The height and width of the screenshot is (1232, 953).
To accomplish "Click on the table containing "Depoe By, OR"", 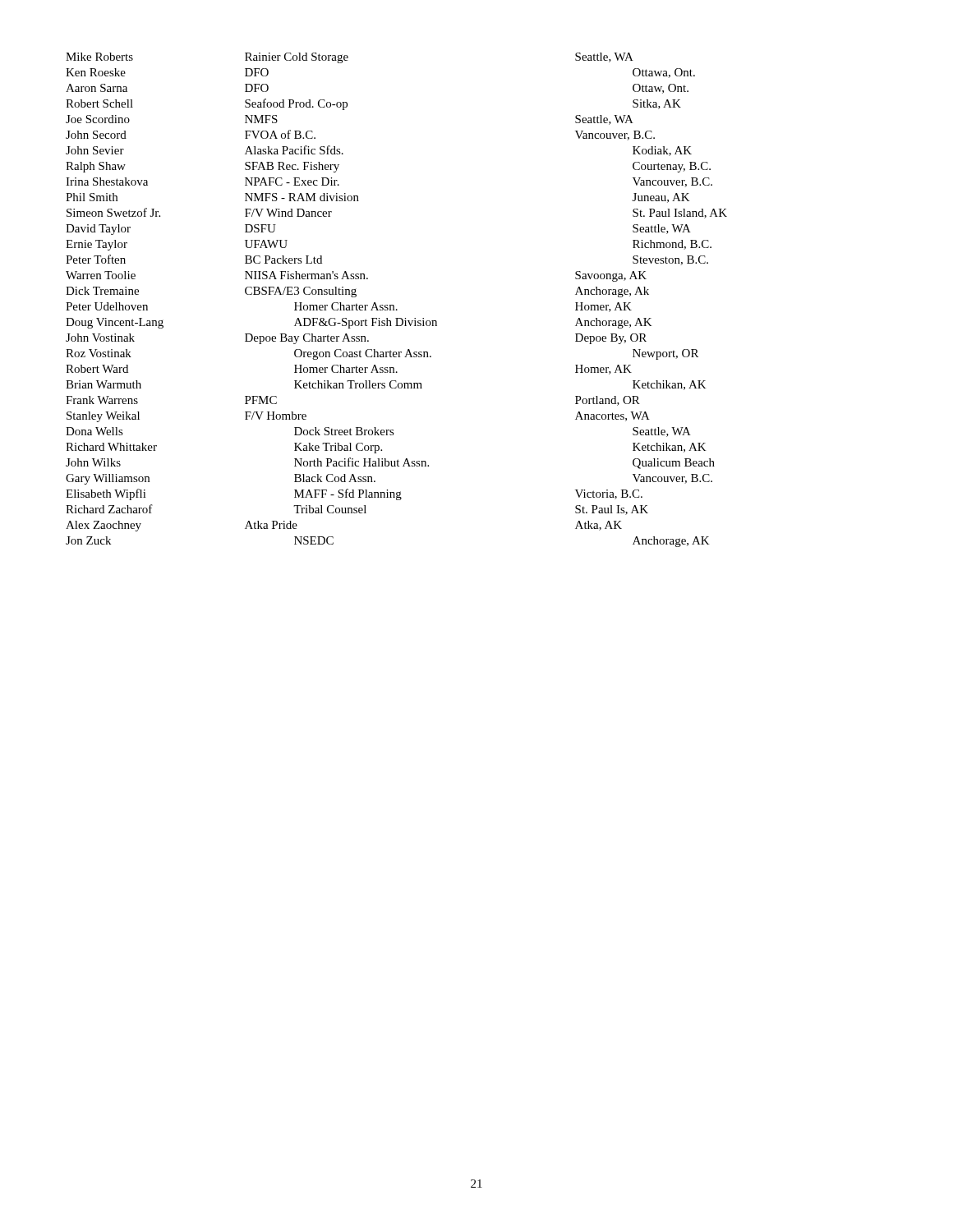I will [476, 299].
